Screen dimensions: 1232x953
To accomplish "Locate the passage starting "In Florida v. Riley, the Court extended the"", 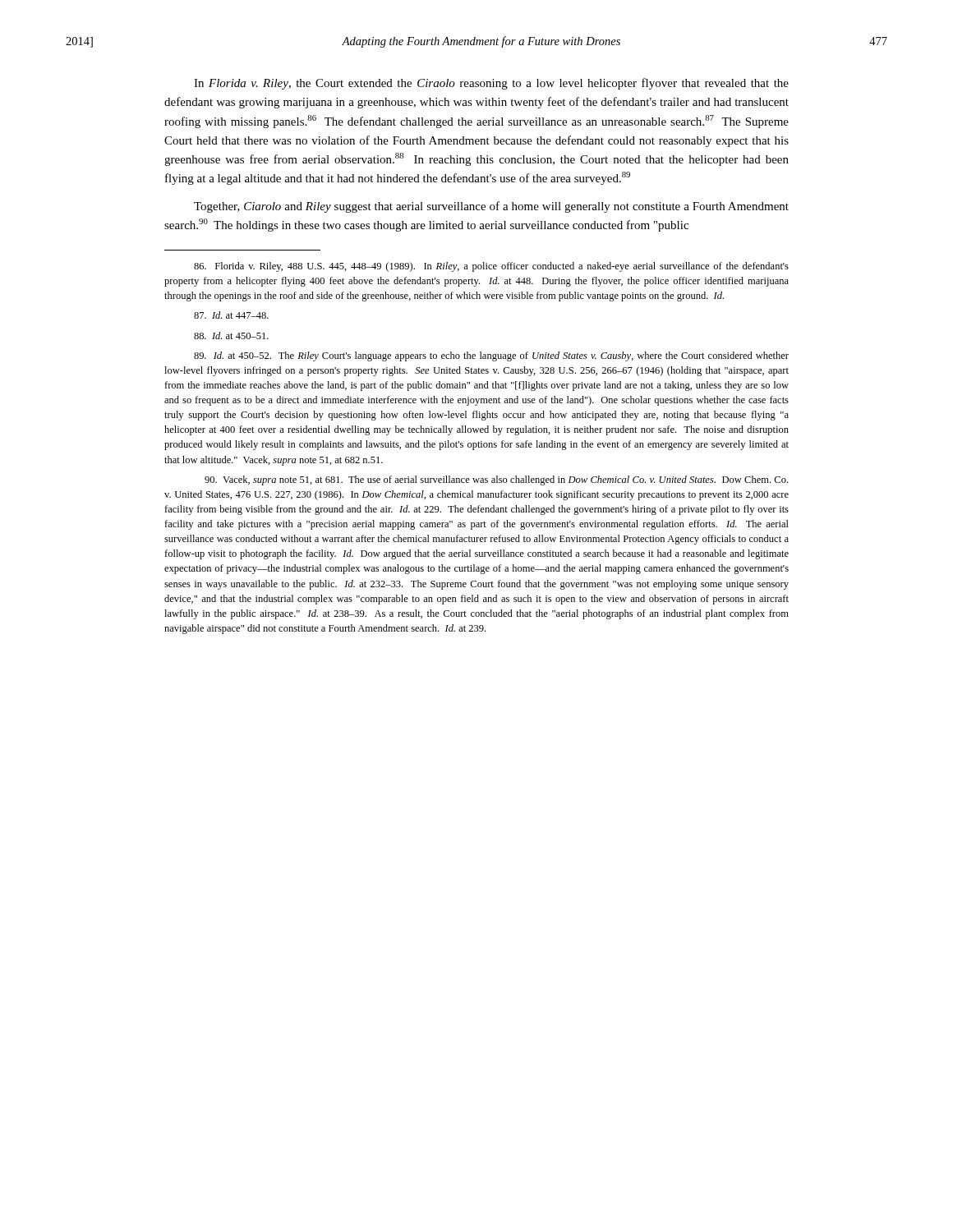I will coord(476,131).
